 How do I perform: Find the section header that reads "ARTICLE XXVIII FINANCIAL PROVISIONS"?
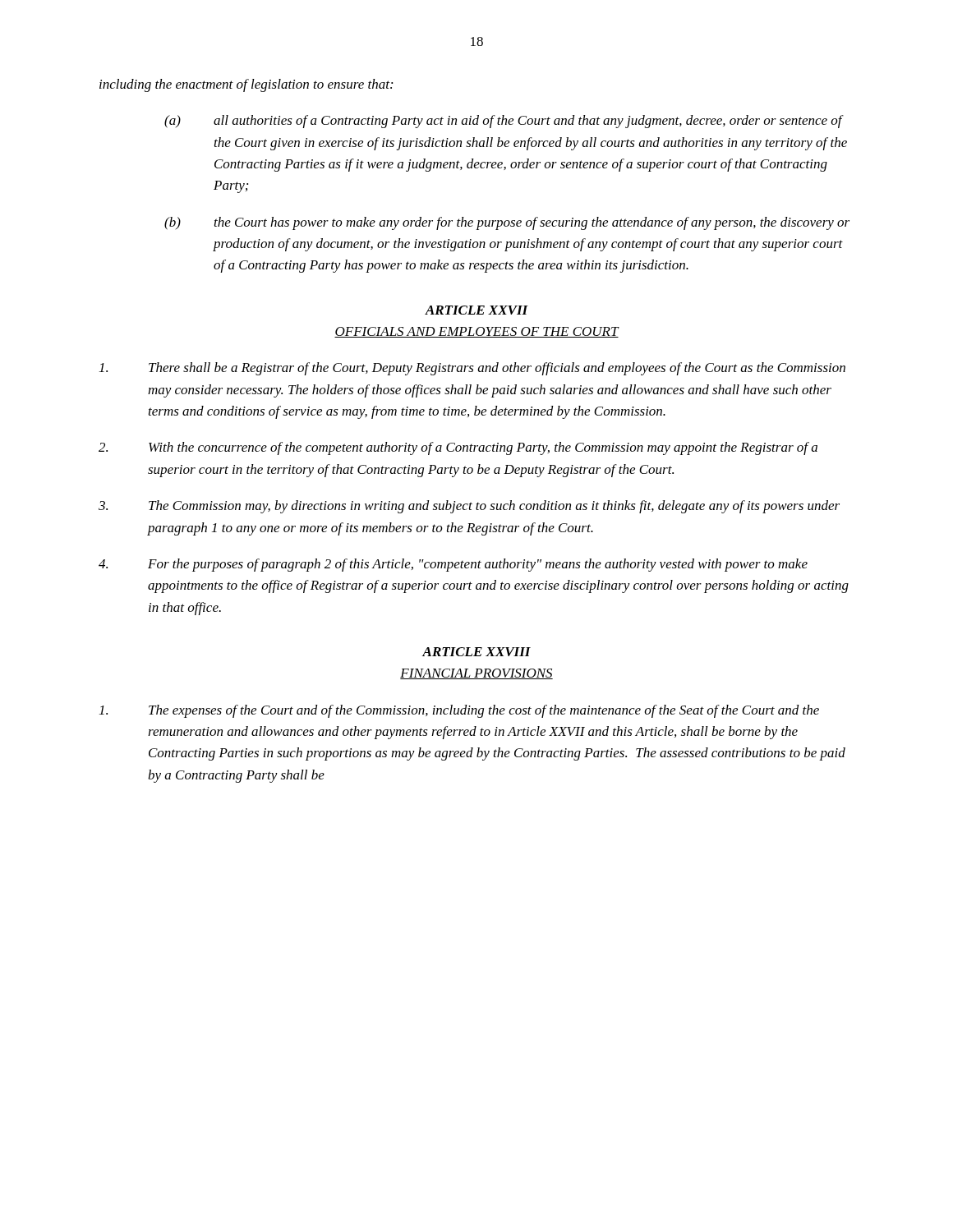[x=476, y=663]
